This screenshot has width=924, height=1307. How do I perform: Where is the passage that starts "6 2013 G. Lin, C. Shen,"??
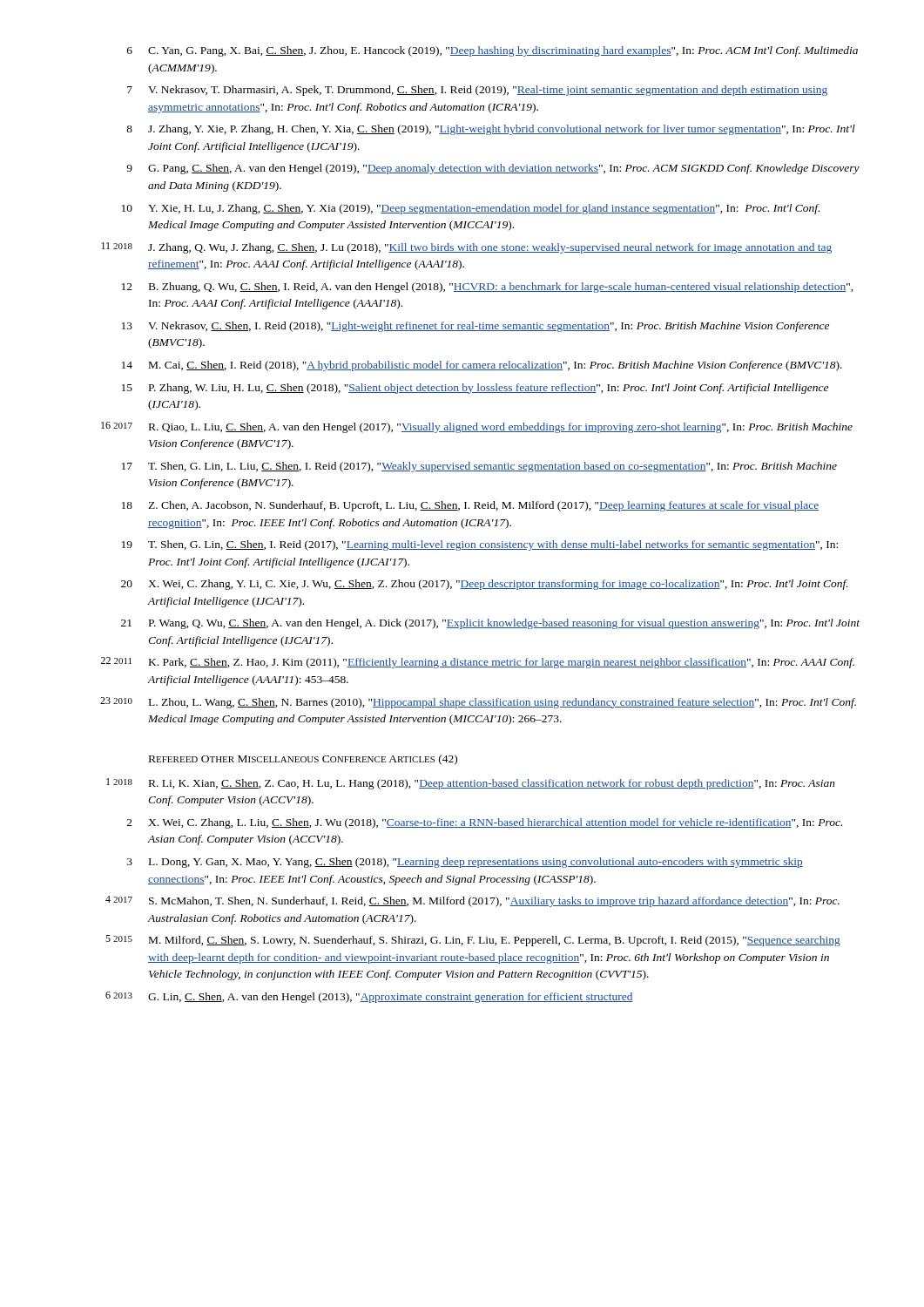tap(462, 997)
